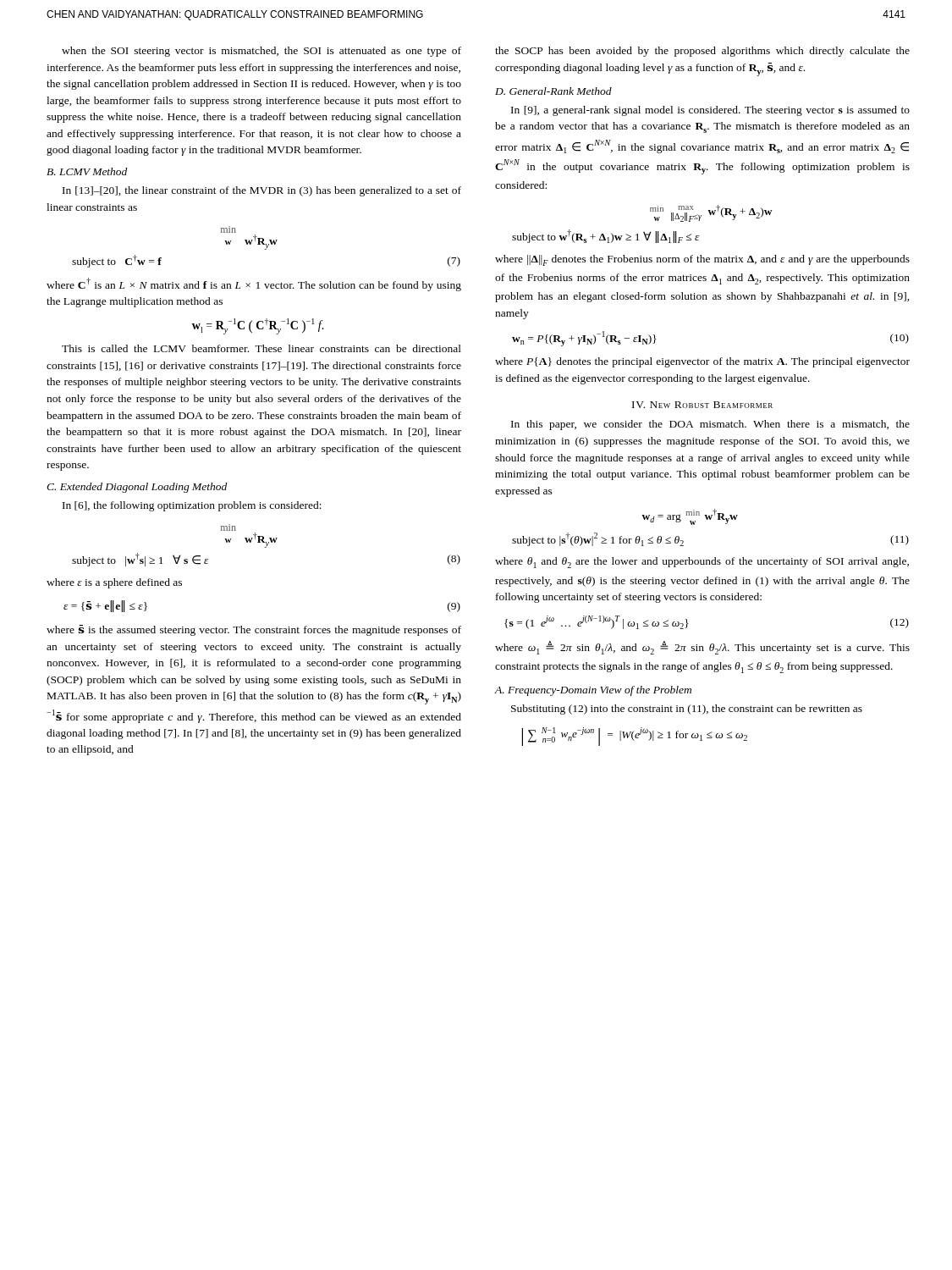Image resolution: width=952 pixels, height=1270 pixels.
Task: Click the passage that begins "where ω1 ≜ 2π"
Action: 702,658
